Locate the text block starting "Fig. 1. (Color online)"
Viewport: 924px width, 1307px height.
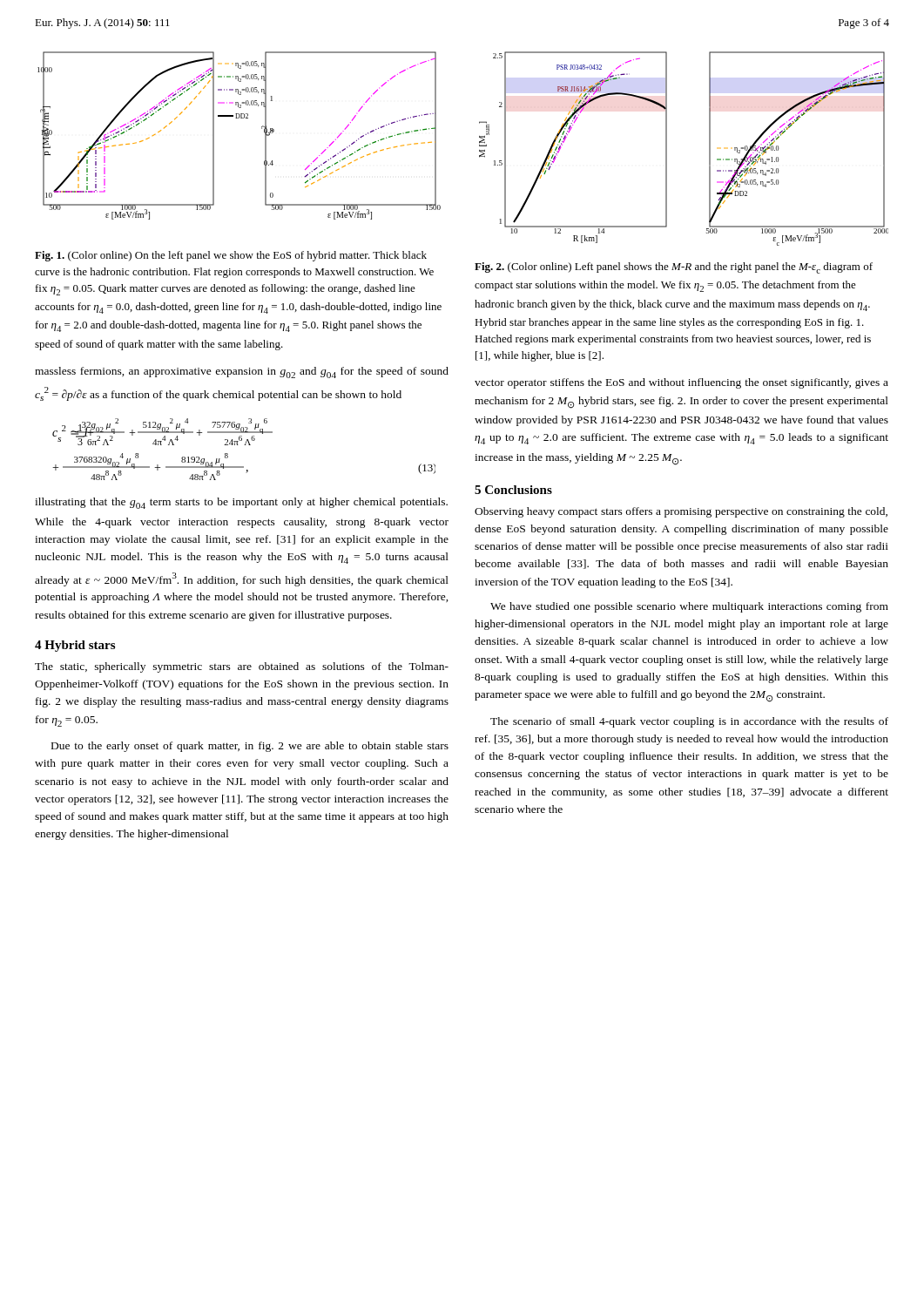[x=238, y=299]
